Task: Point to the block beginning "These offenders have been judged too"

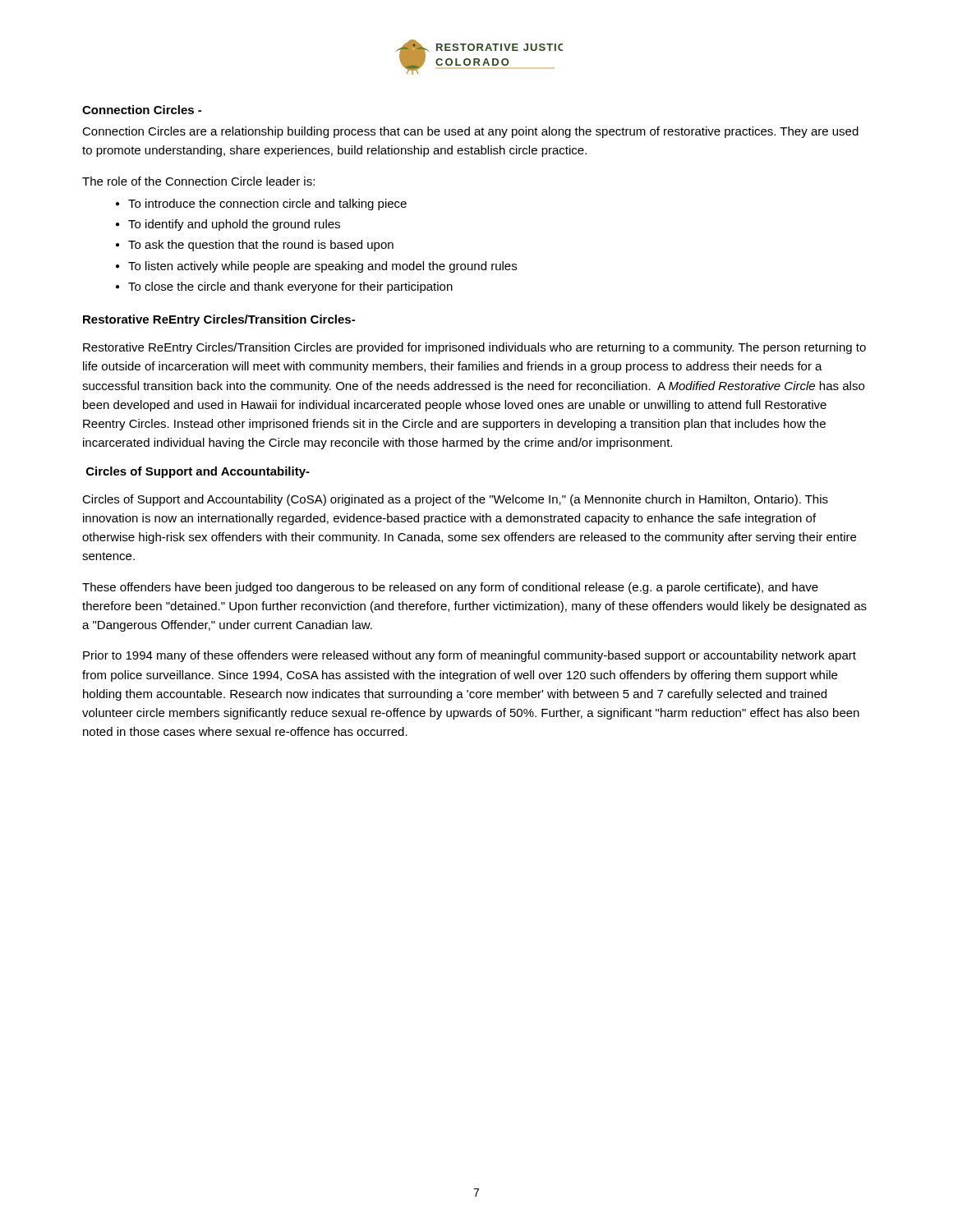Action: tap(474, 606)
